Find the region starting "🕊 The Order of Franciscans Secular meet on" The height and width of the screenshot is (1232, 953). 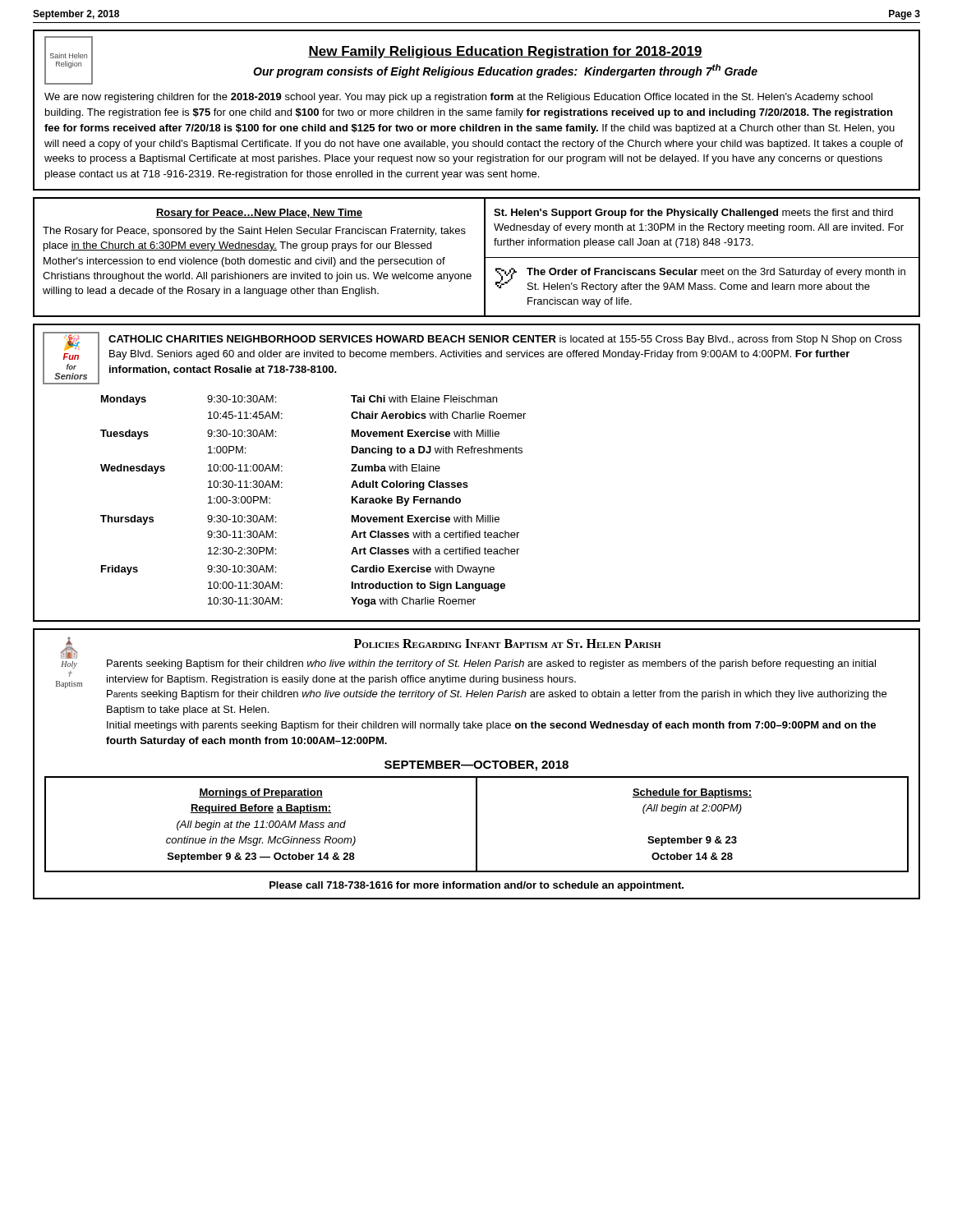pos(702,286)
